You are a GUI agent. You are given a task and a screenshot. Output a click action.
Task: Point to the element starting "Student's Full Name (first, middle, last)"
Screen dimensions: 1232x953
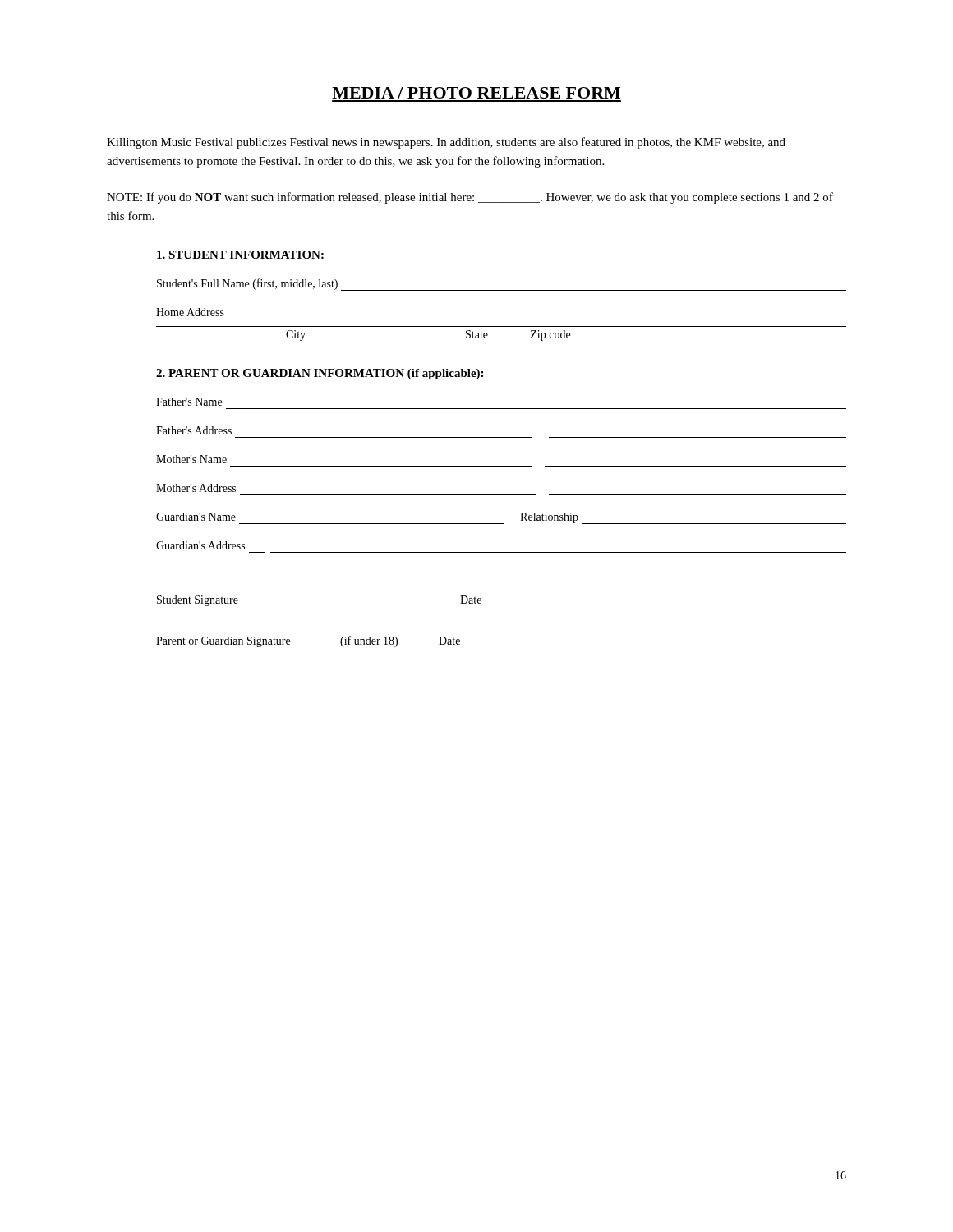(501, 284)
